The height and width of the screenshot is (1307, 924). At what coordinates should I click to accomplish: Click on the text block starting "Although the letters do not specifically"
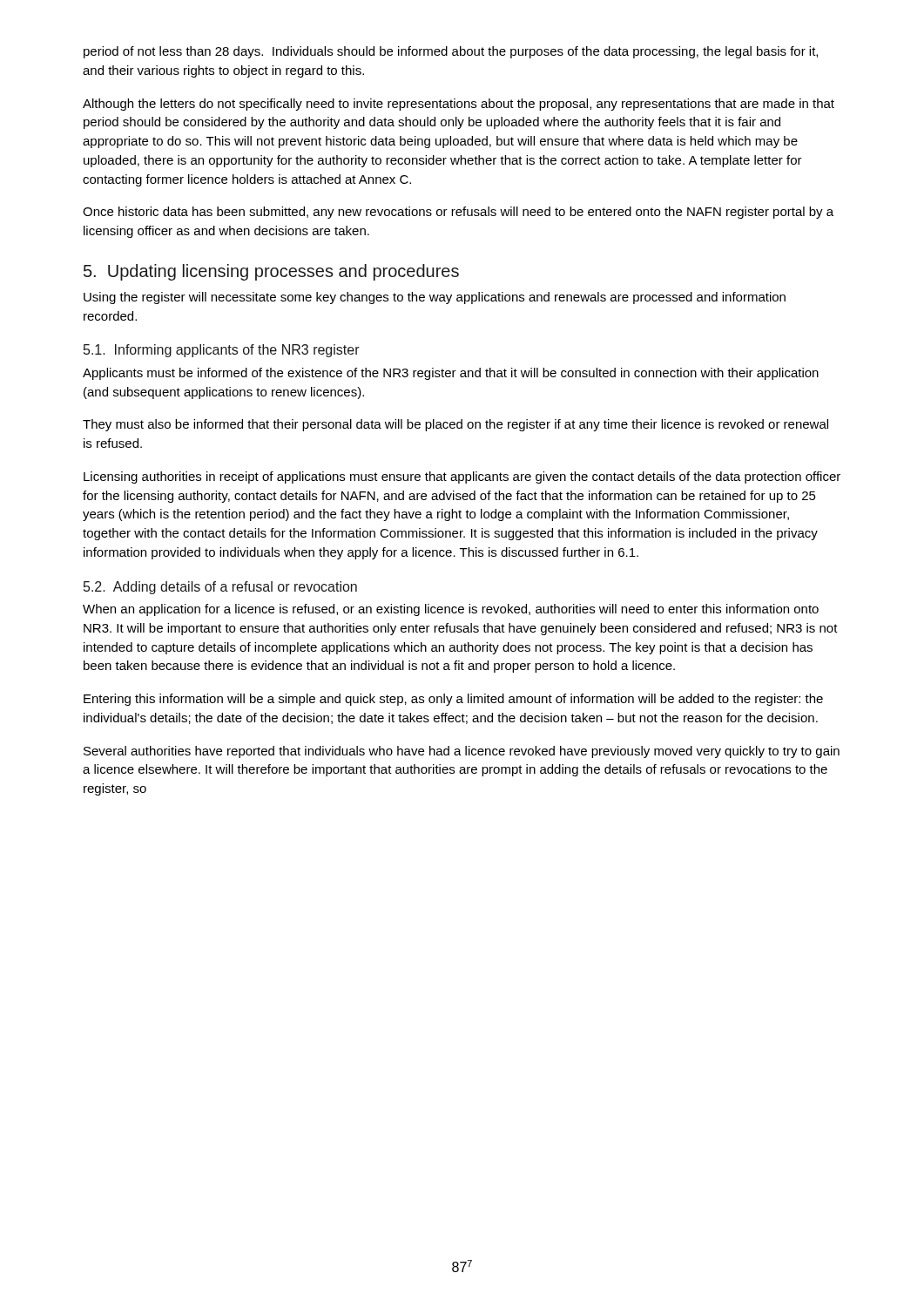(459, 141)
